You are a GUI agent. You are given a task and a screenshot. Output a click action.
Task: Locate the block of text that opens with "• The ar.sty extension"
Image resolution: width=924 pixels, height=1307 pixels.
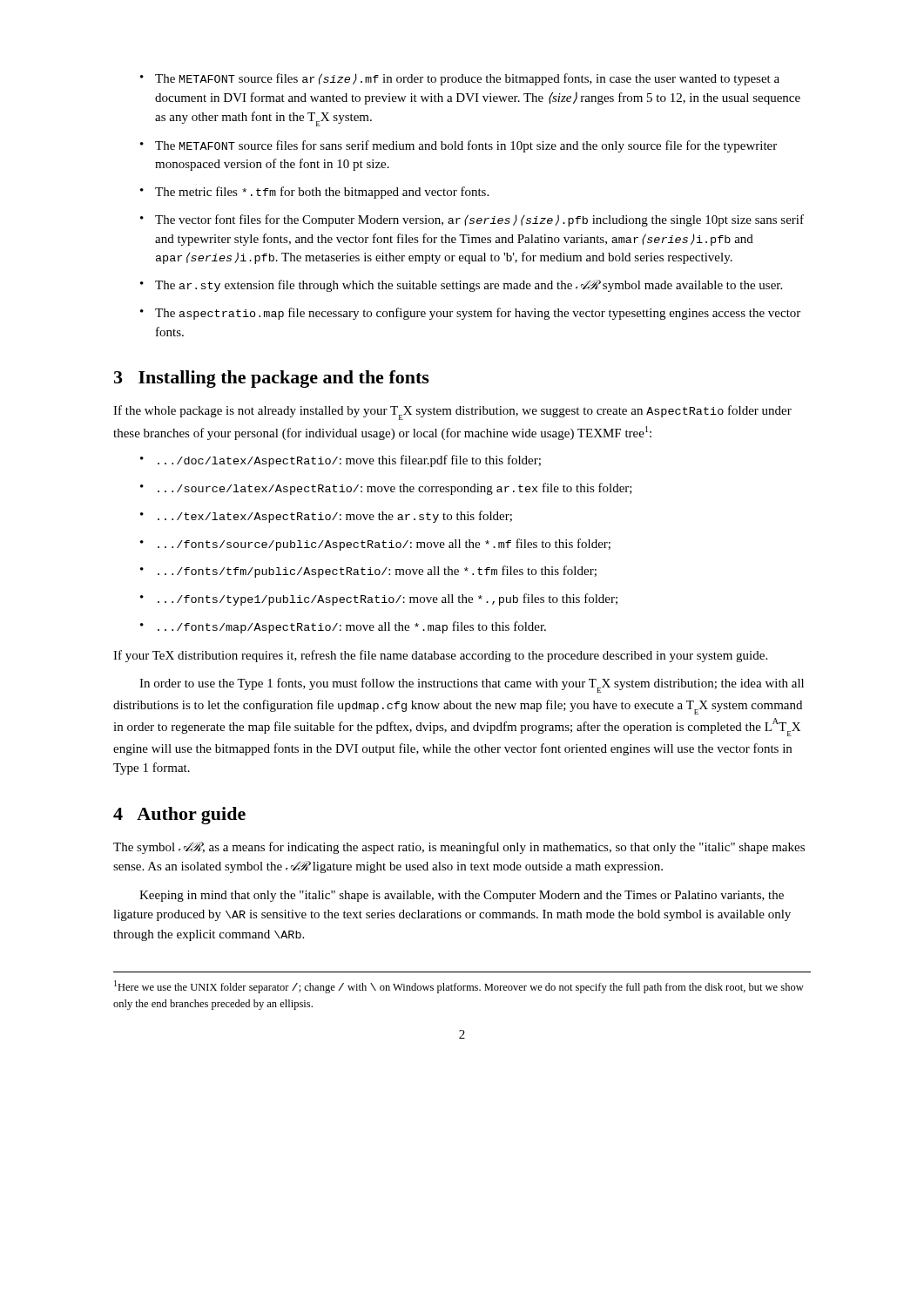pos(475,286)
